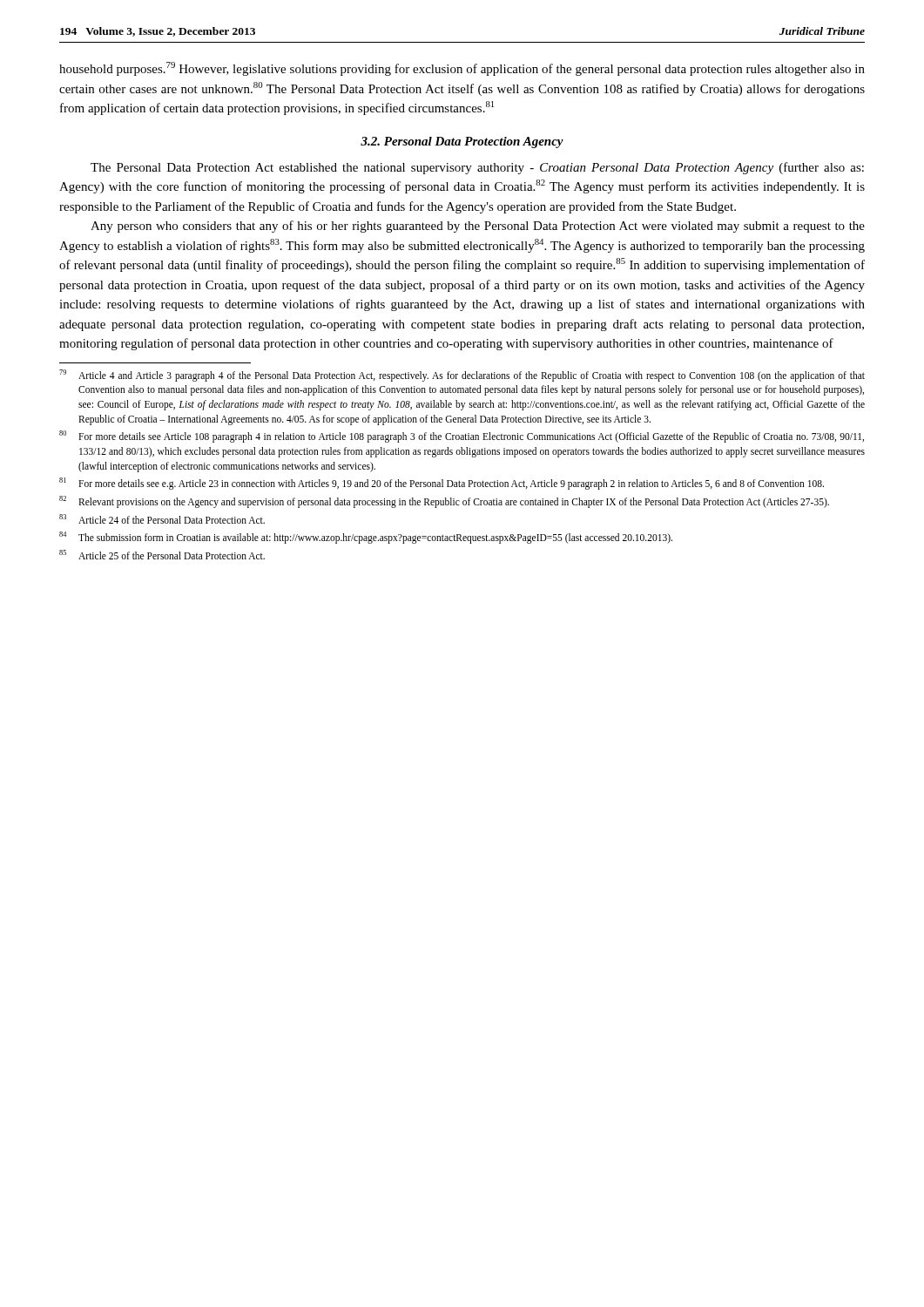Find the block on this page that starts "79 Article 4"

[x=462, y=397]
